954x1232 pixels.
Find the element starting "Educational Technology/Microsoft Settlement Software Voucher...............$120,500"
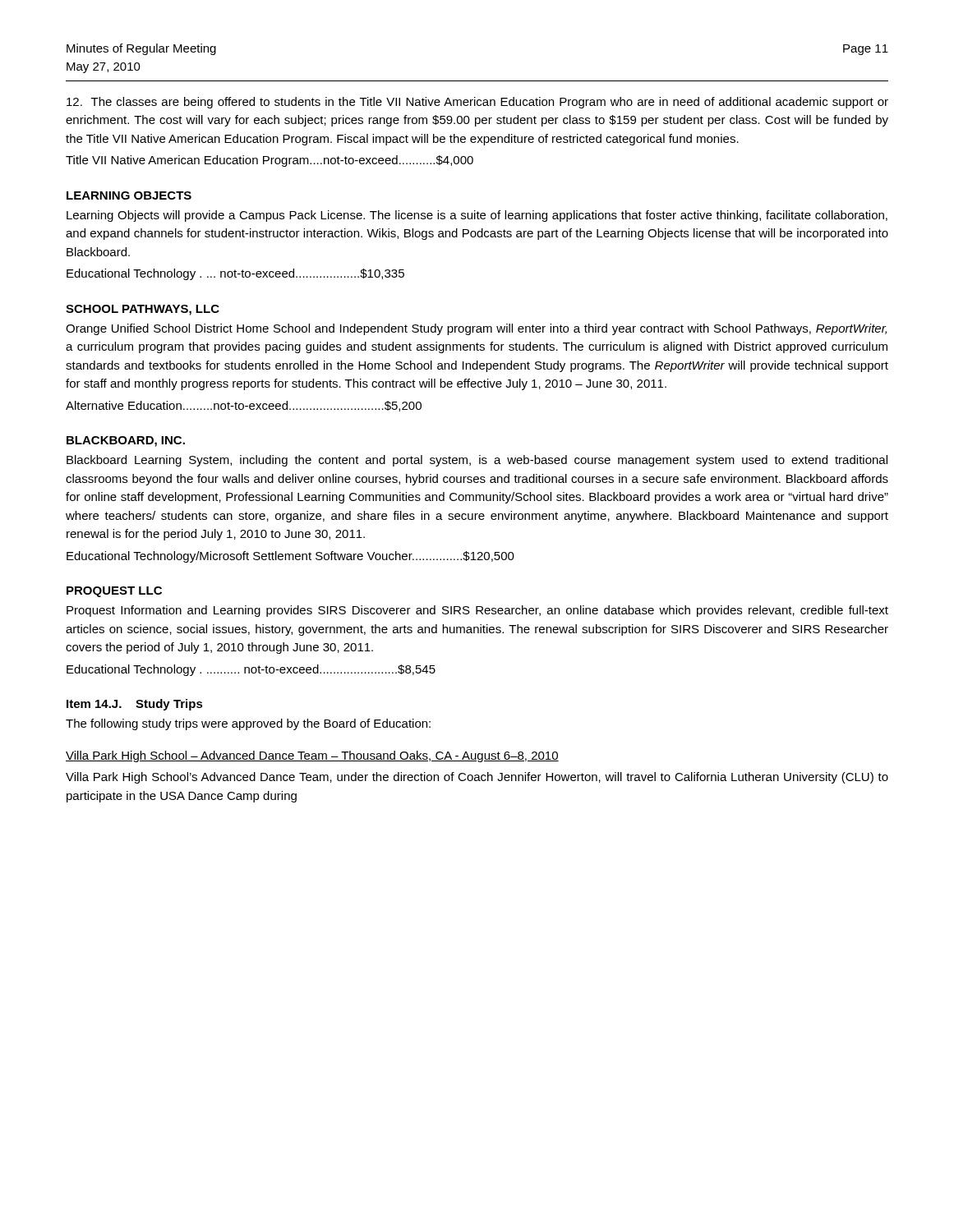[x=290, y=555]
